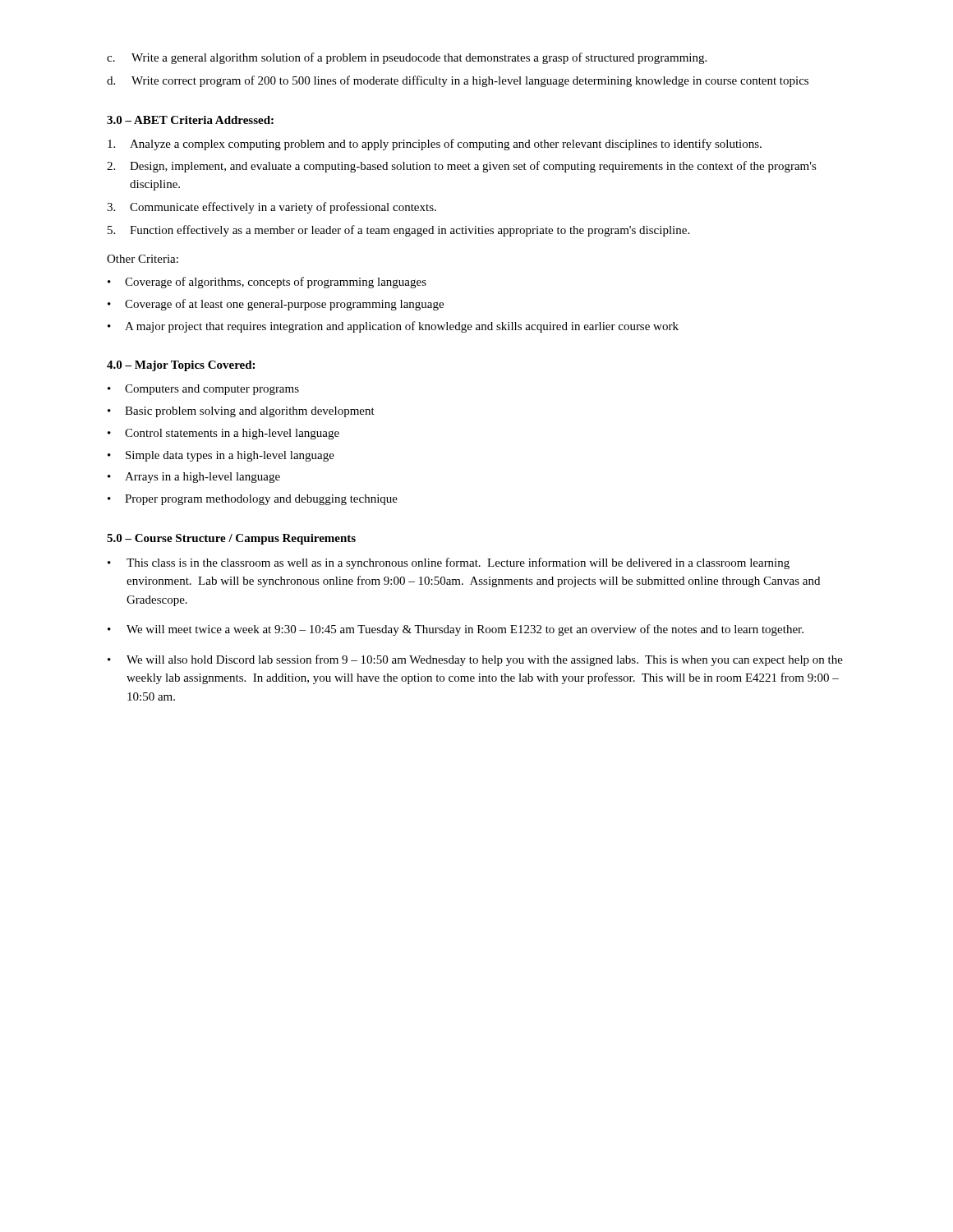Find the text starting "2. Design, implement,"
The width and height of the screenshot is (953, 1232).
(476, 176)
